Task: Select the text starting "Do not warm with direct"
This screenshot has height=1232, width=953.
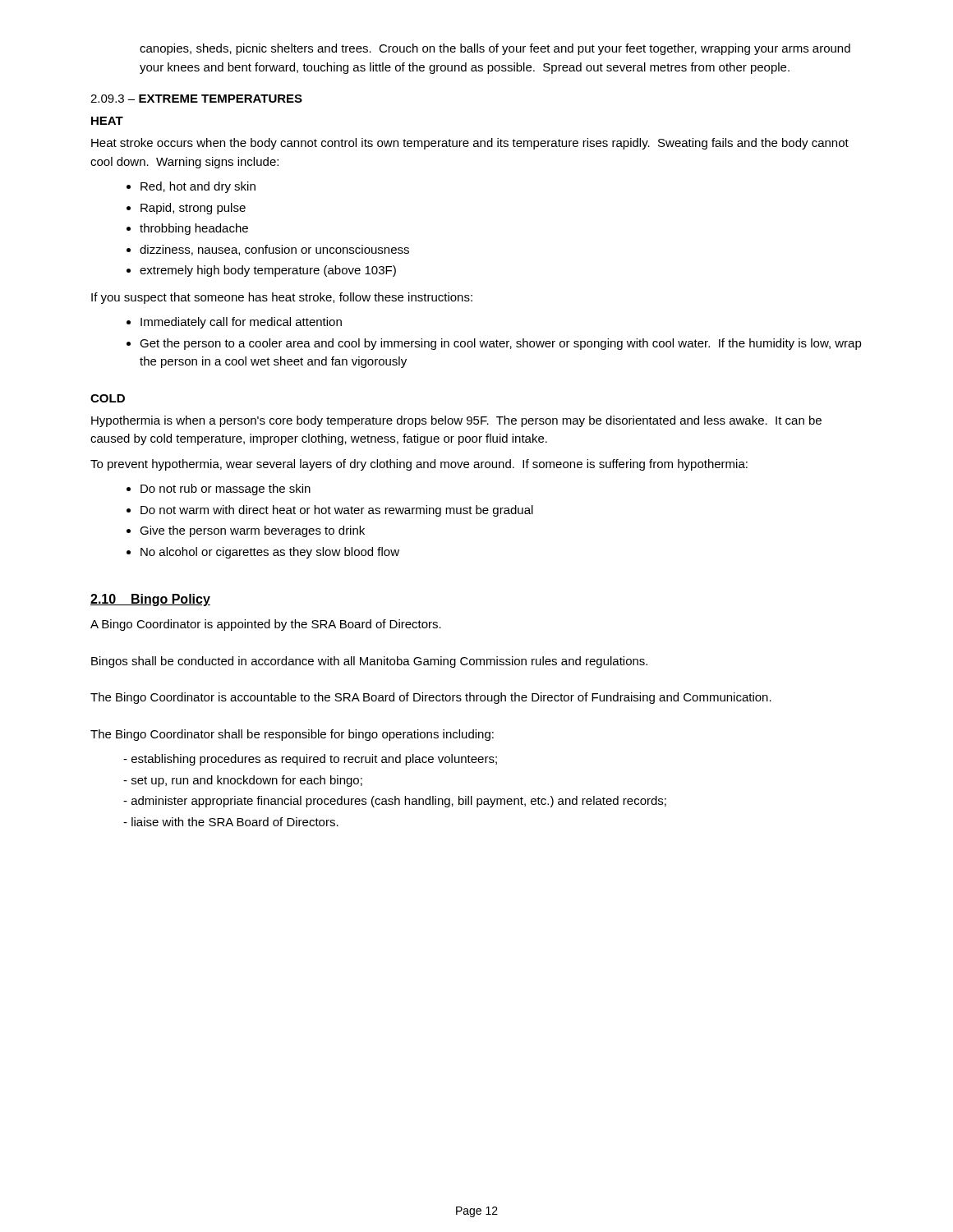Action: 337,509
